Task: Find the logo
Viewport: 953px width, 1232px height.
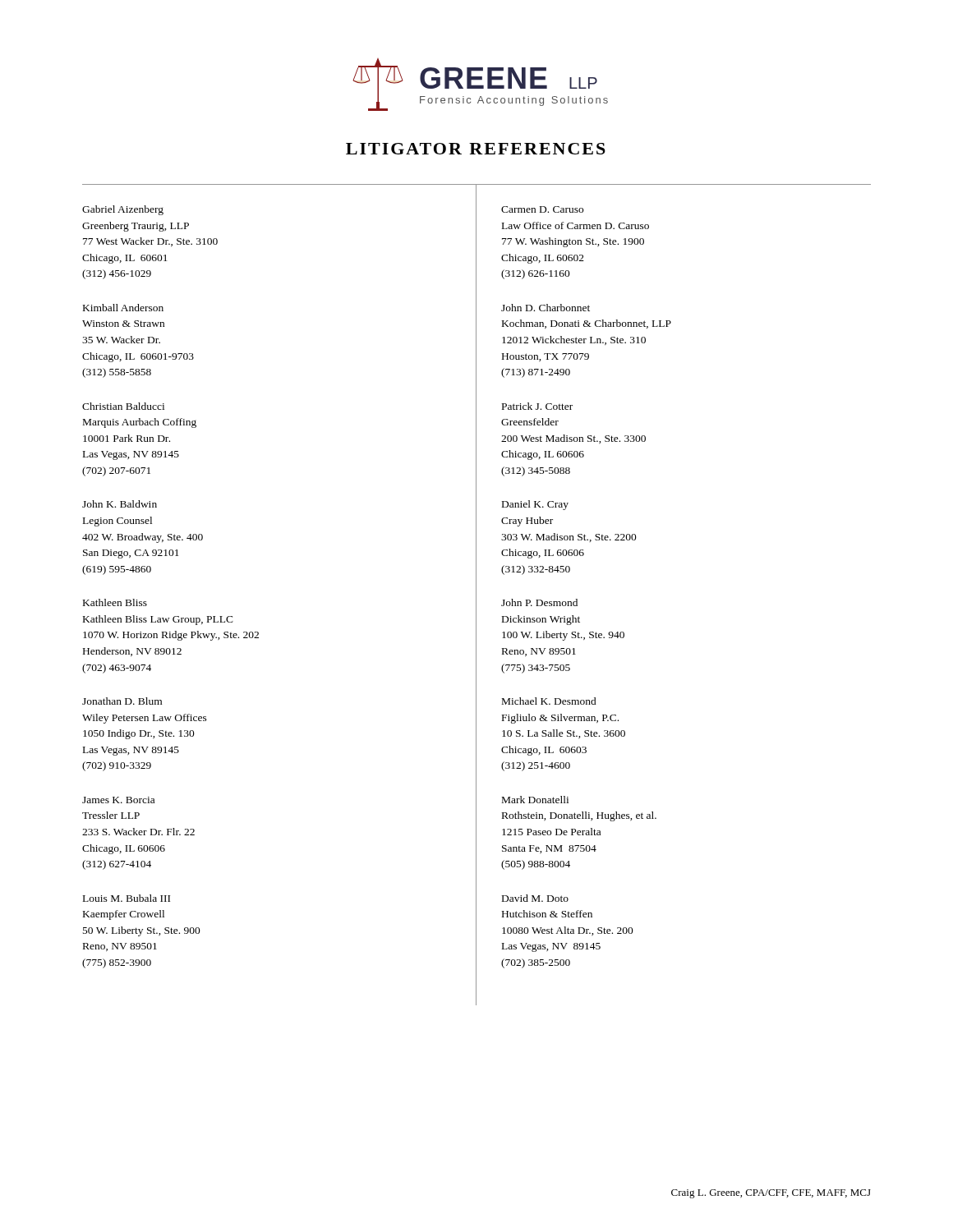Action: pyautogui.click(x=476, y=82)
